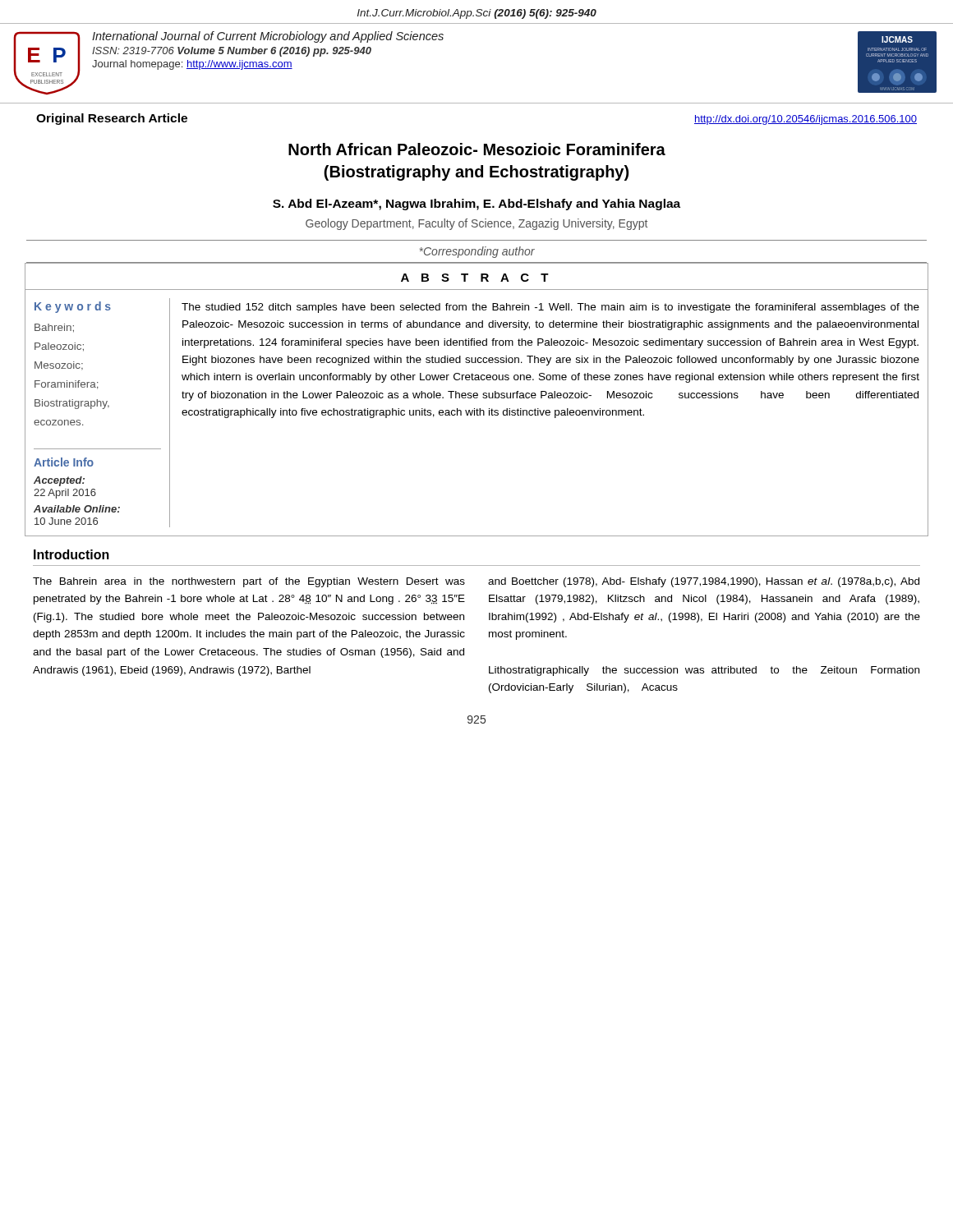Find the text block that reads "S. Abd El-Azeam*, Nagwa Ibrahim, E. Abd-Elshafy and"

476,203
